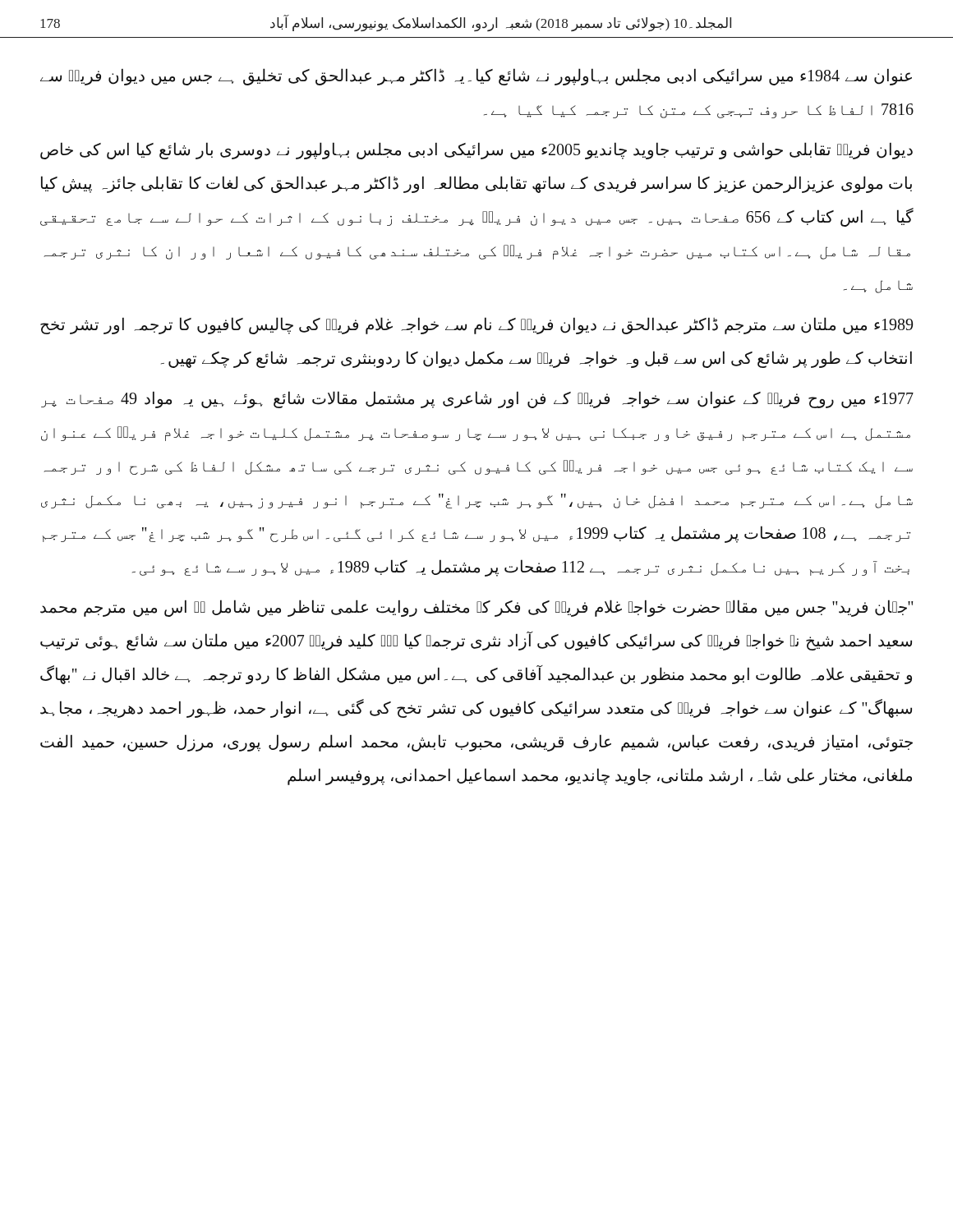Locate the block of text that opens with "1977ء میں روح فریدؒ کے عنوان سے خواجہ"
This screenshot has height=1232, width=953.
[x=476, y=483]
